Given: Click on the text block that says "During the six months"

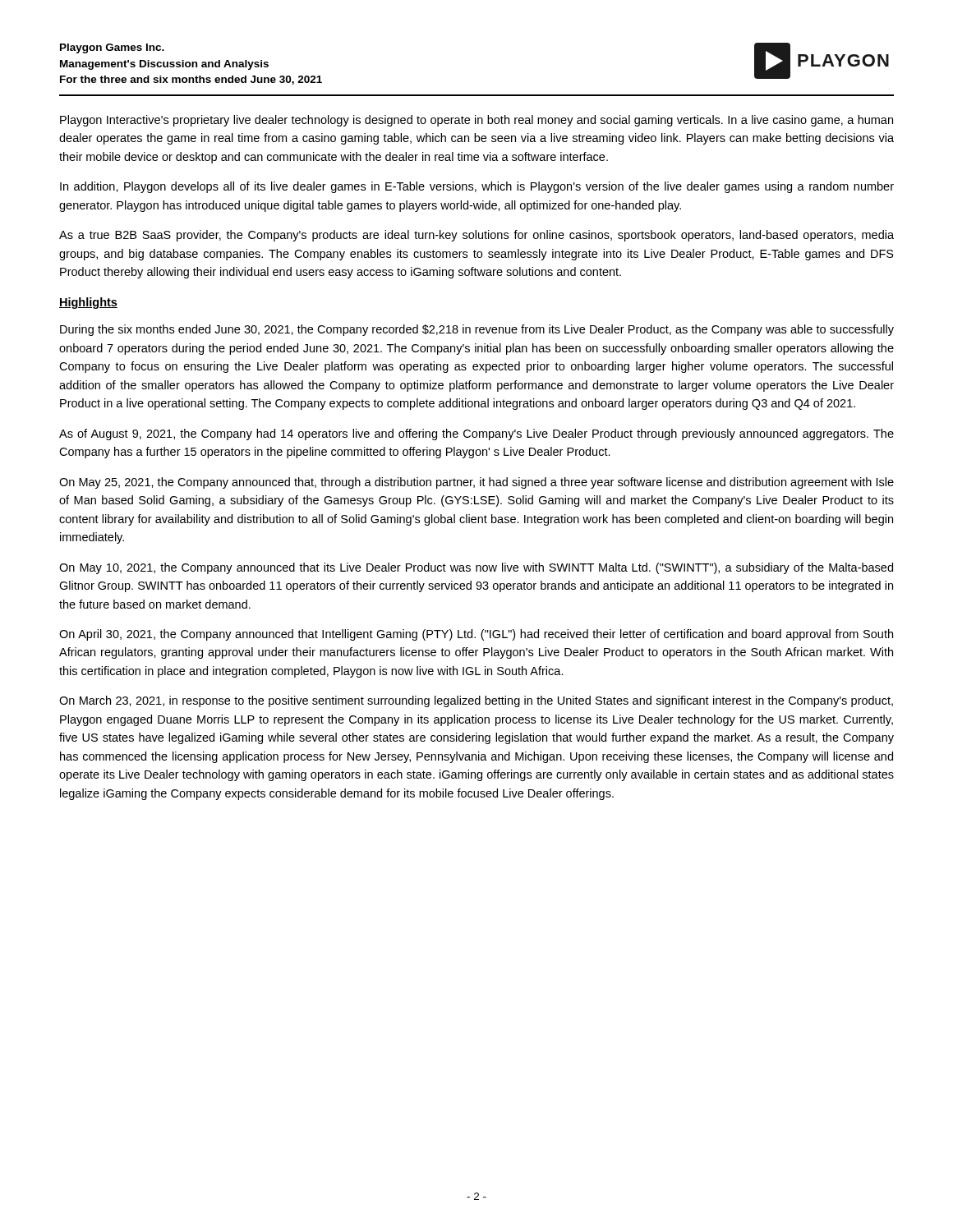Looking at the screenshot, I should pyautogui.click(x=476, y=367).
